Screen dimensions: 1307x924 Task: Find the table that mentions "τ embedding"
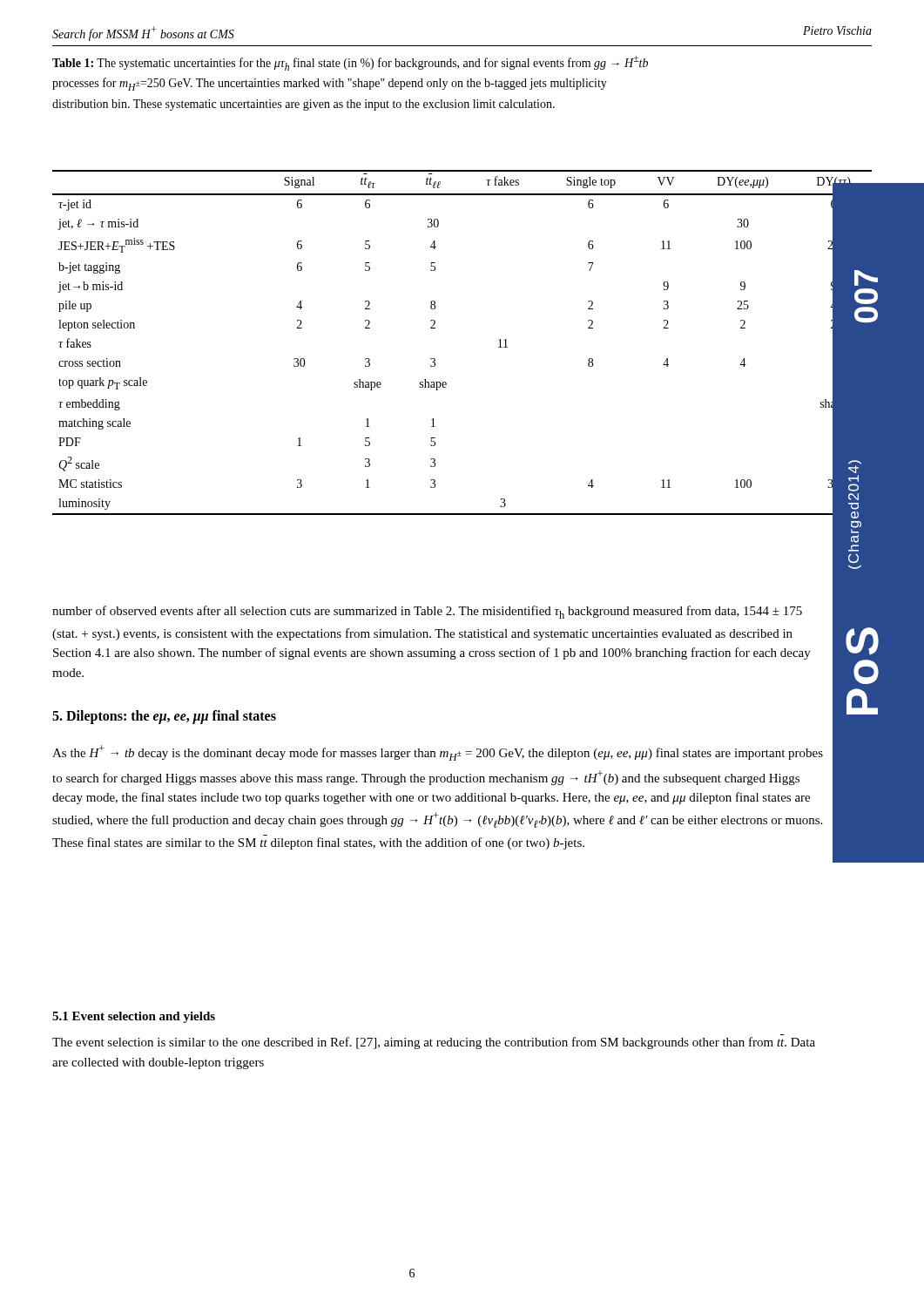462,342
